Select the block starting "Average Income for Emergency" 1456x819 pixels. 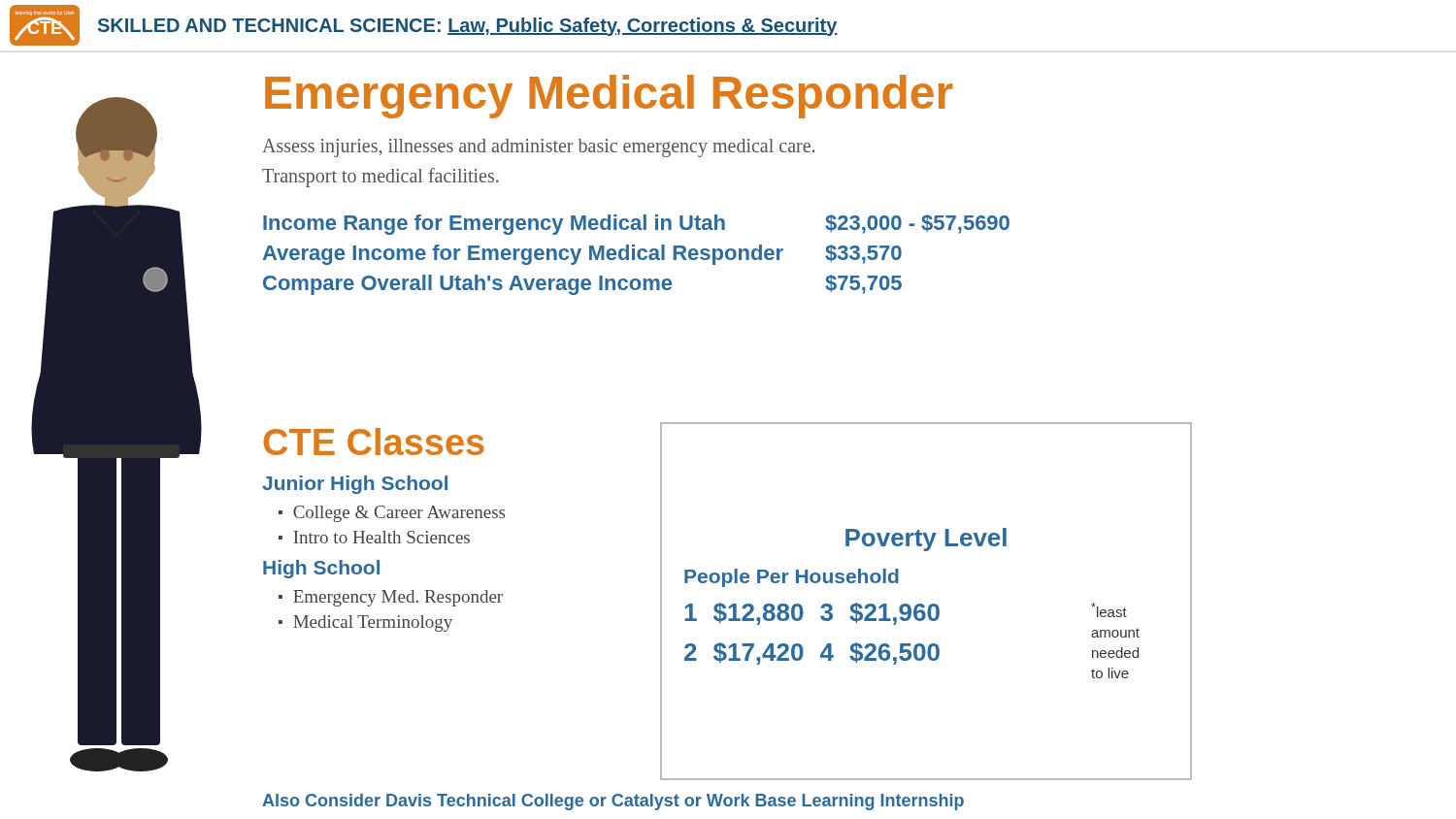582,253
